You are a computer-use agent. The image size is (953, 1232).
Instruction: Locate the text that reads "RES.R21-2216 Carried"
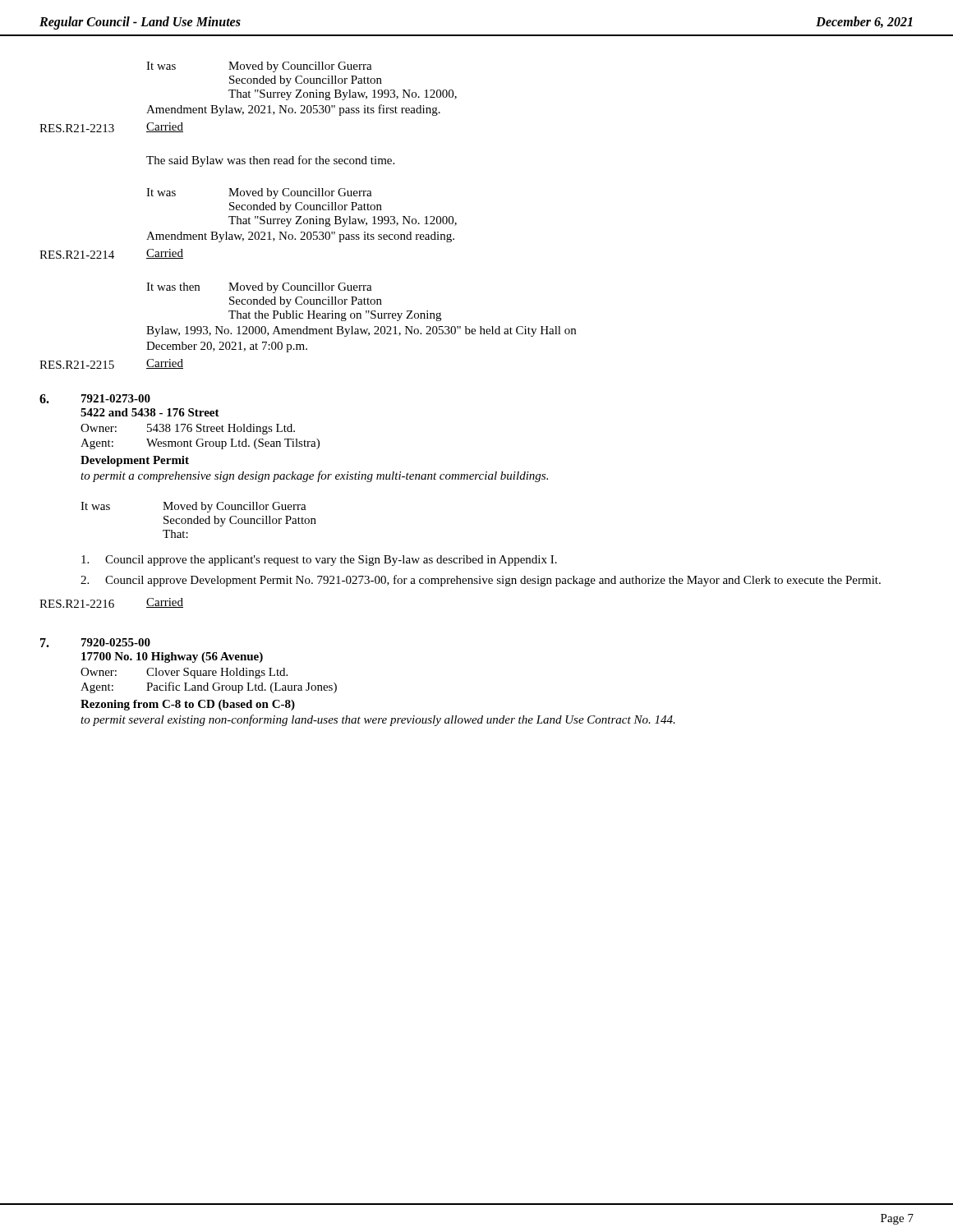[x=111, y=603]
